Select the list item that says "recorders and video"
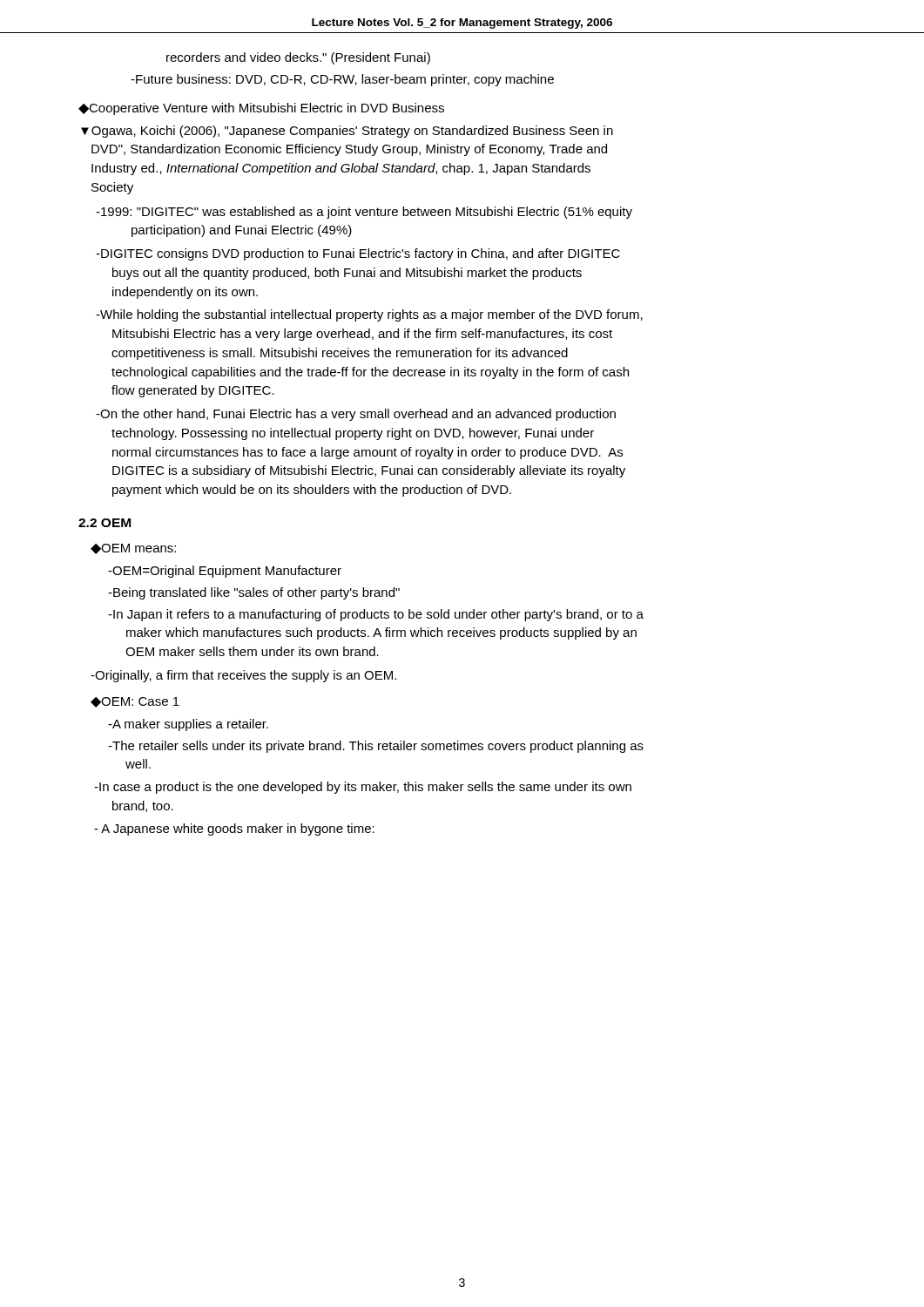Viewport: 924px width, 1307px height. point(298,57)
